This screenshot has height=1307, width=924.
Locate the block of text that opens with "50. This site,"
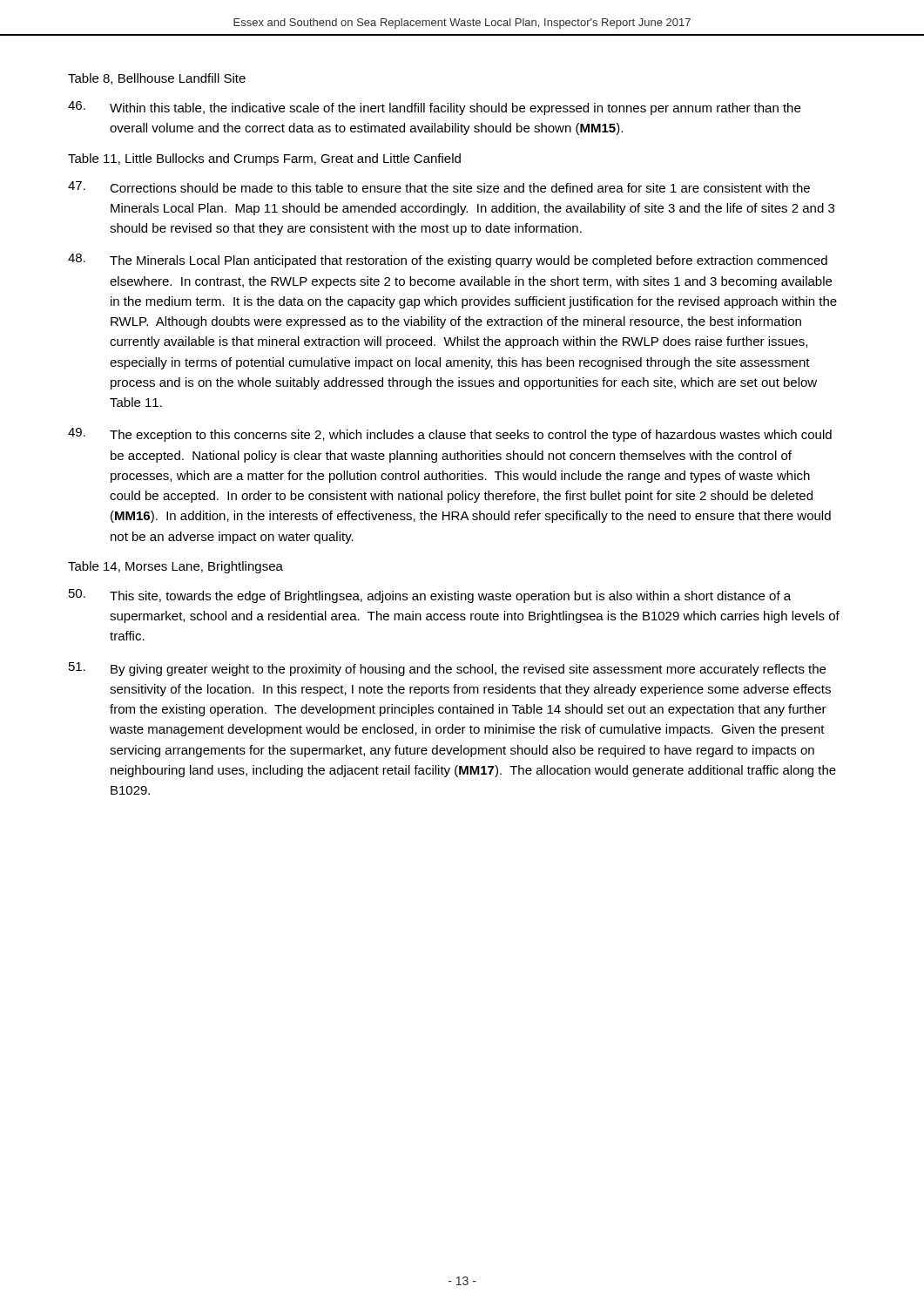455,616
